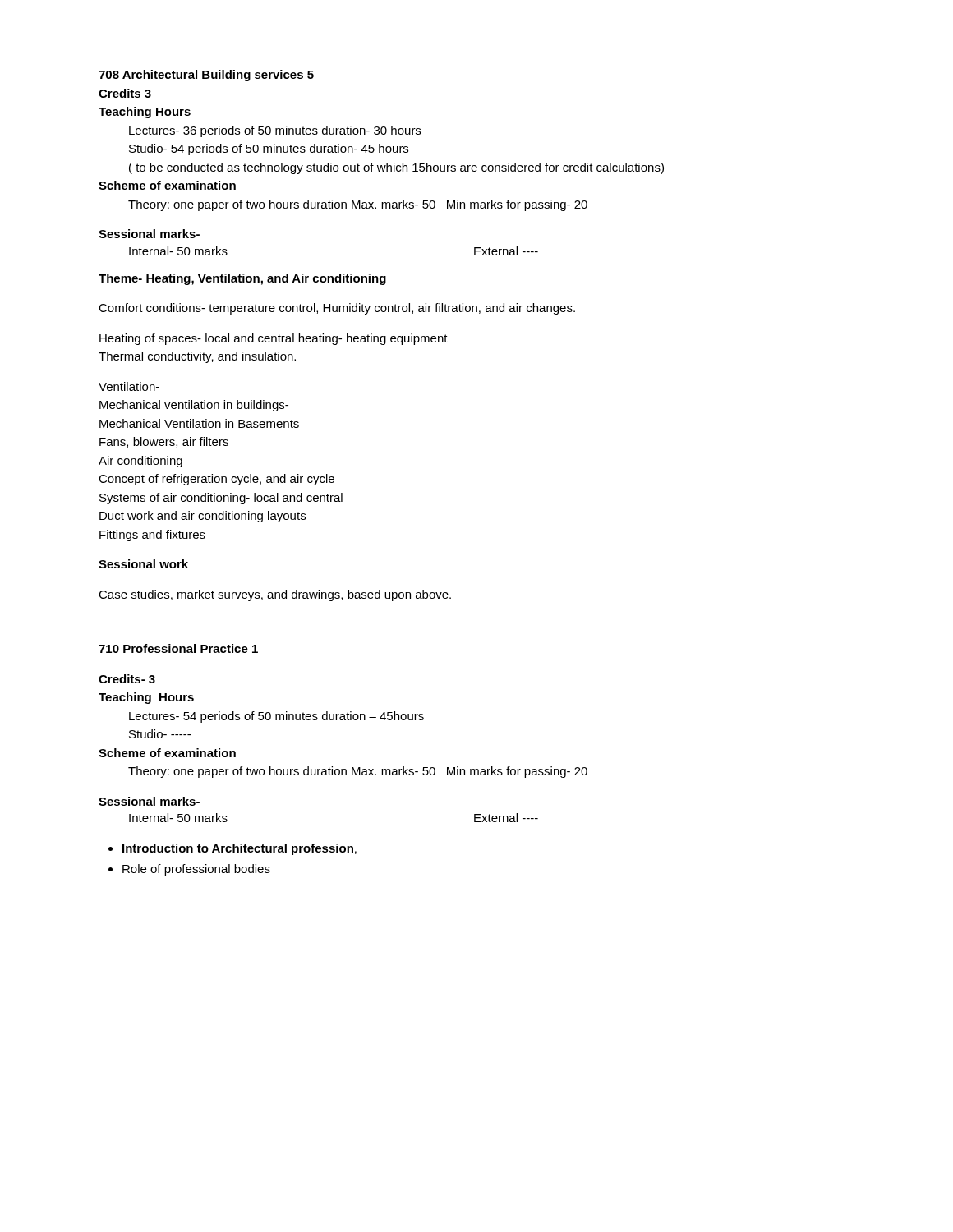Locate the text block starting "Lectures- 36 periods of 50 minutes duration- 30"
Viewport: 953px width, 1232px height.
[x=275, y=131]
